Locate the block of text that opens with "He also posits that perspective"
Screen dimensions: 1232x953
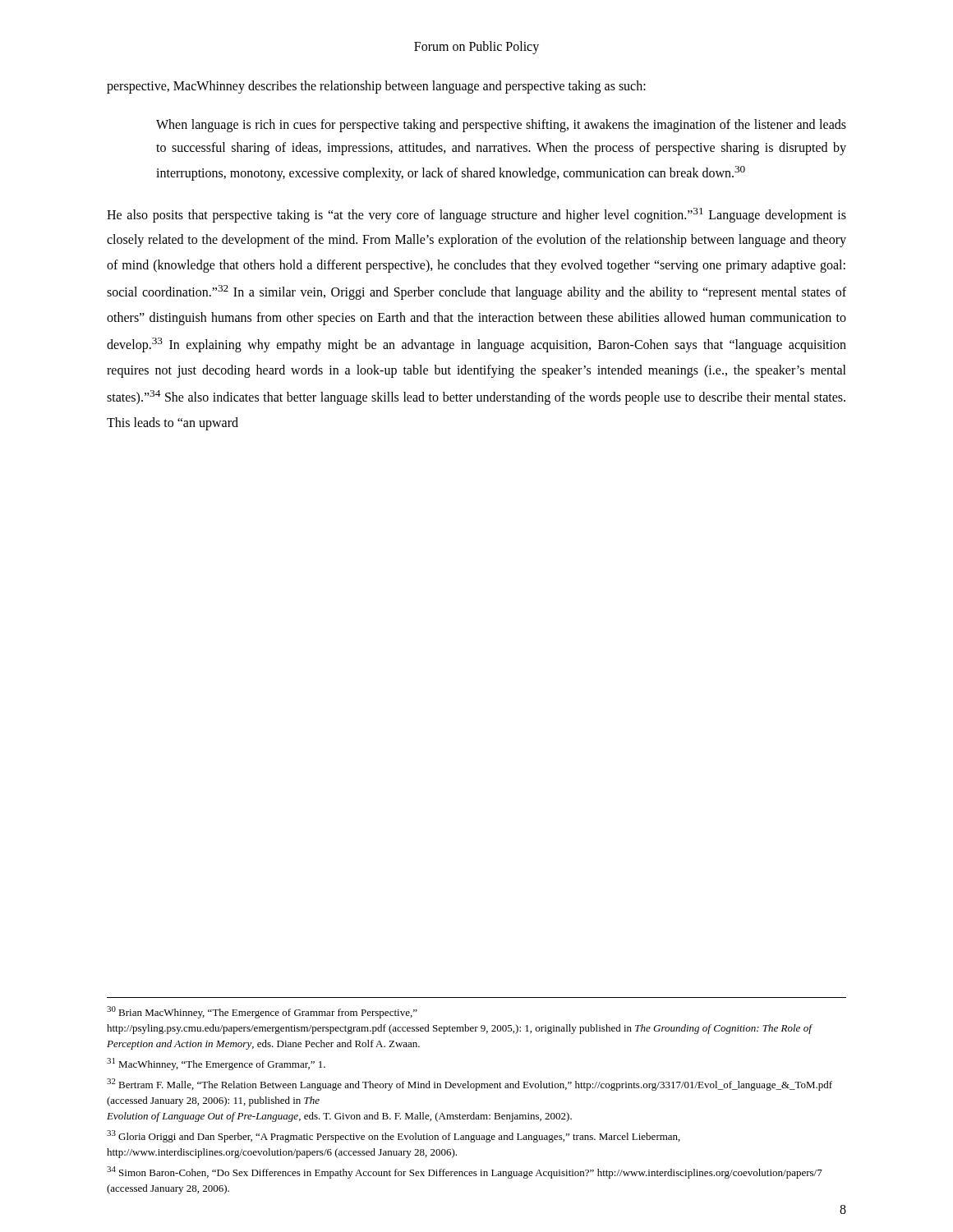pos(476,317)
